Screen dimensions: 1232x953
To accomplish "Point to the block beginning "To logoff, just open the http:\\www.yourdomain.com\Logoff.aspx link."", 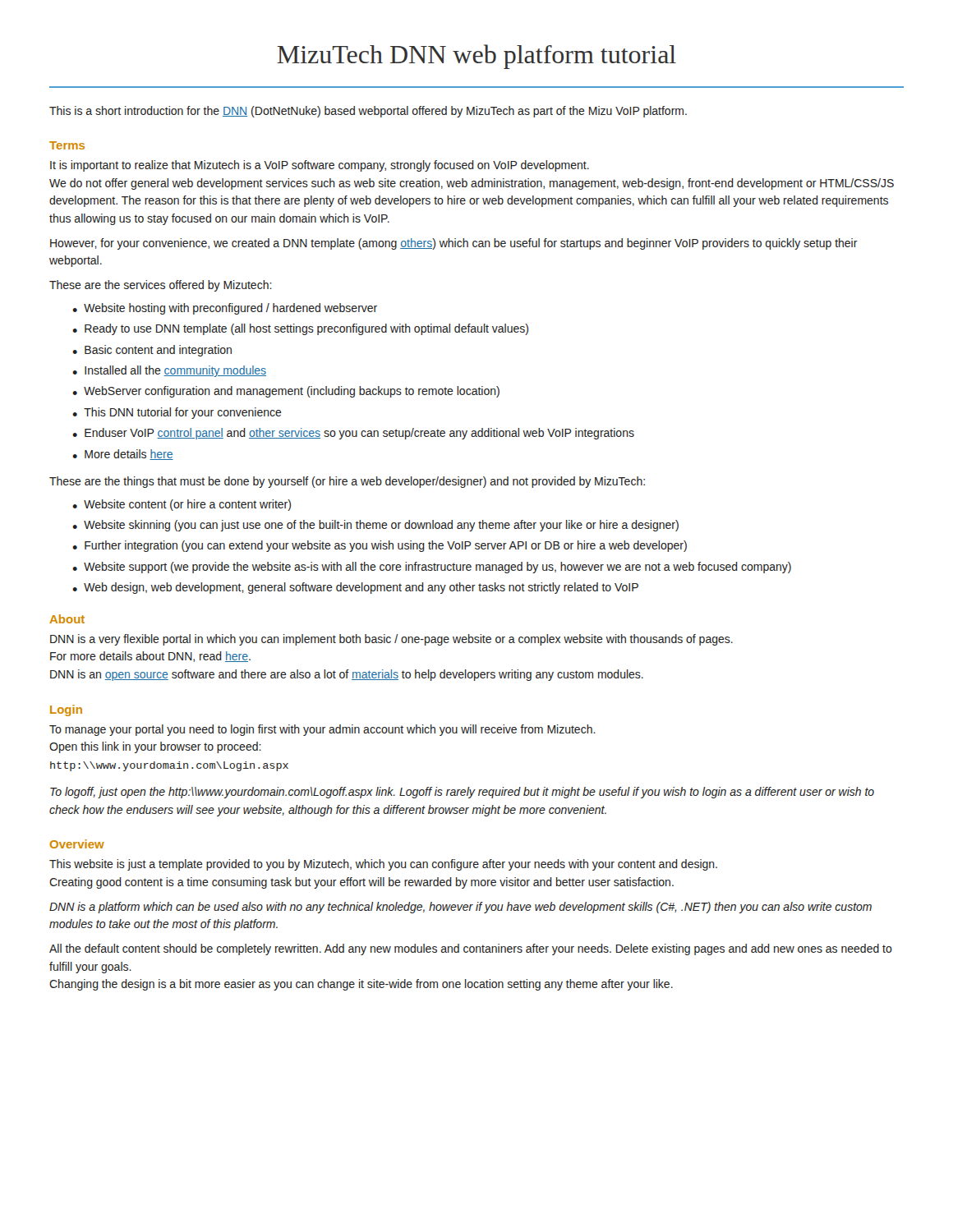I will (462, 801).
